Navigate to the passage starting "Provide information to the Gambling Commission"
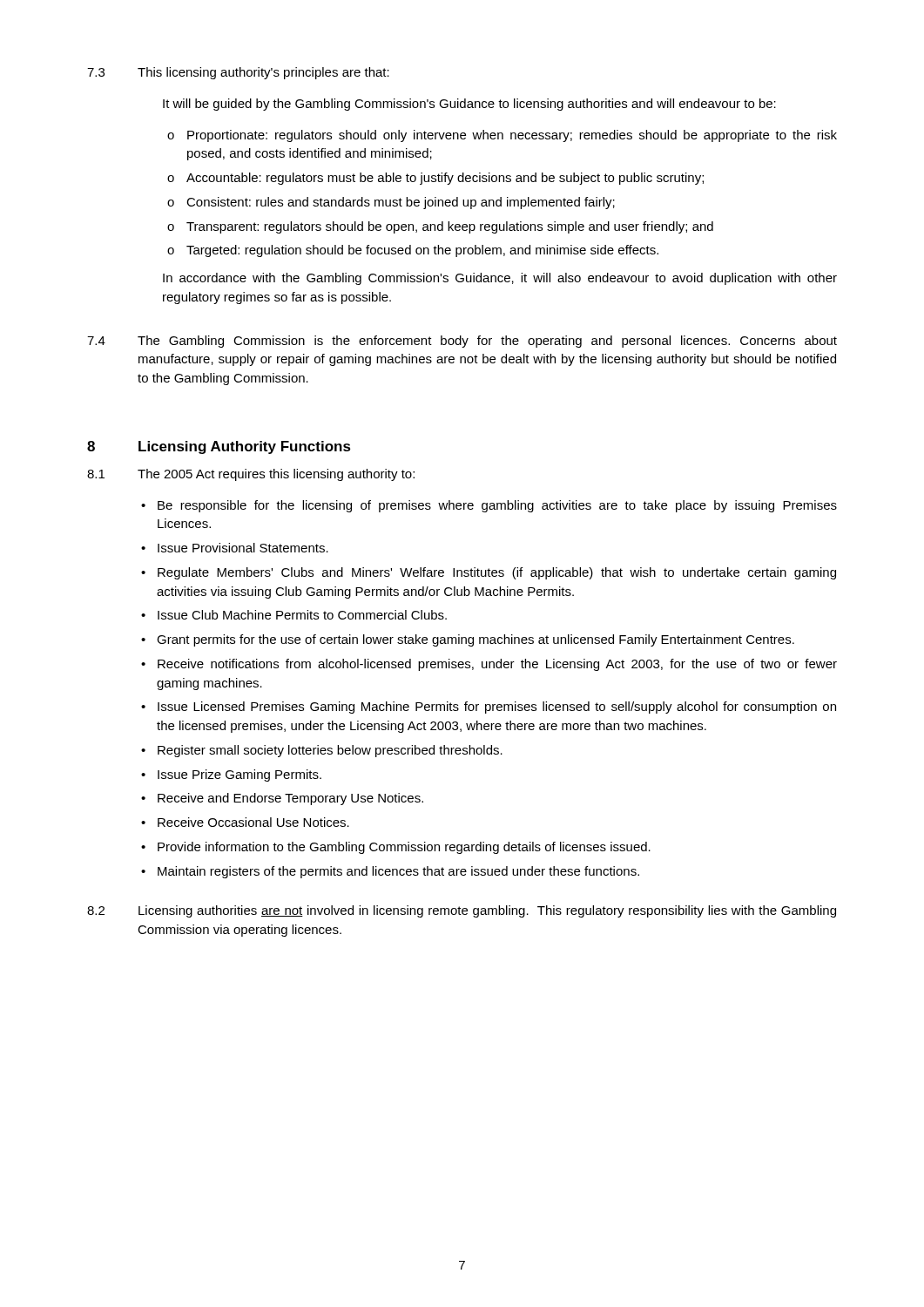Screen dimensions: 1307x924 pos(404,846)
